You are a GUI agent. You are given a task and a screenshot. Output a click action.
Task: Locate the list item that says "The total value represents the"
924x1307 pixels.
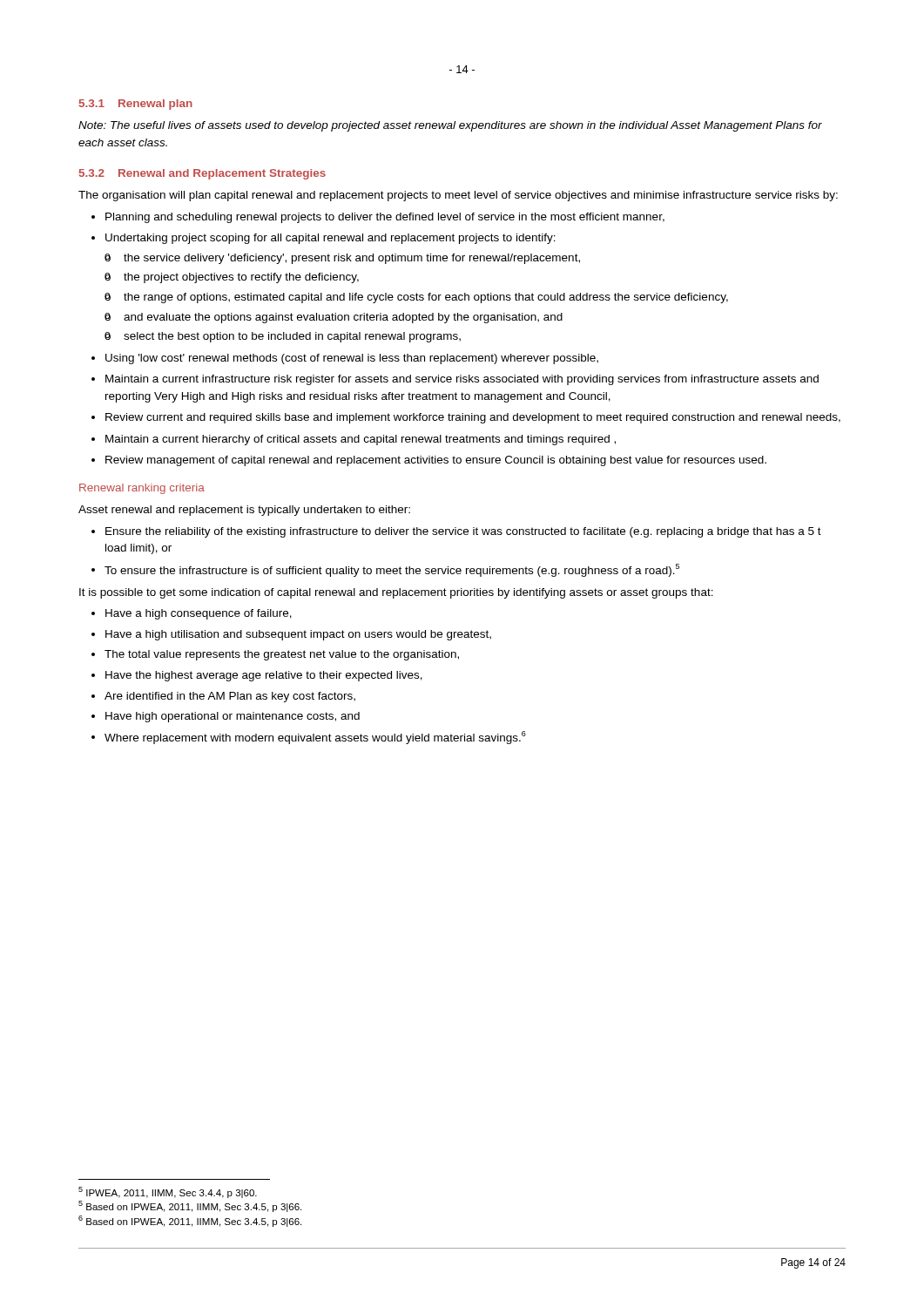(x=282, y=654)
